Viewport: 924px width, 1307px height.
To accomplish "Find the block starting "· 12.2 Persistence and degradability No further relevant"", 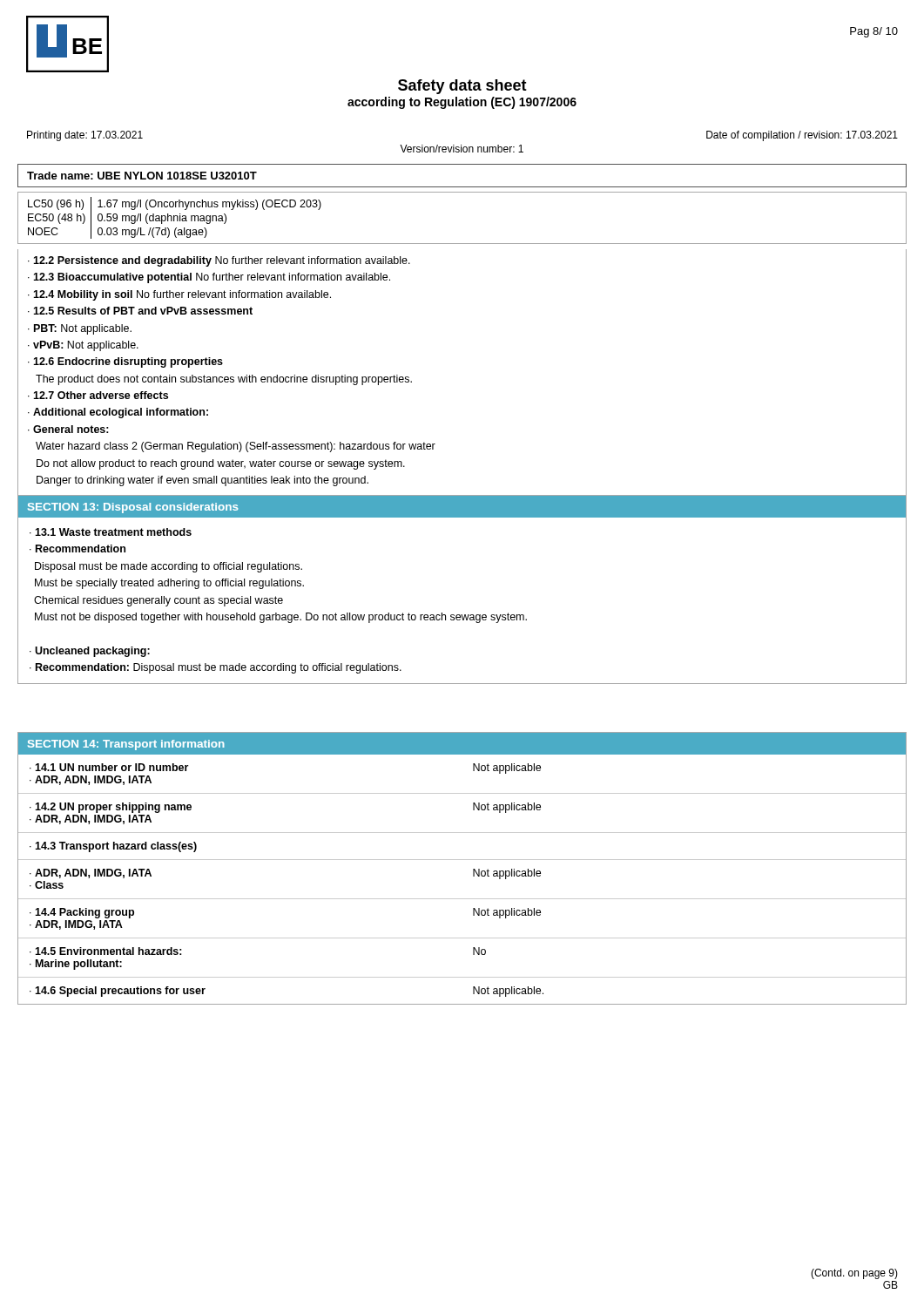I will click(x=231, y=370).
